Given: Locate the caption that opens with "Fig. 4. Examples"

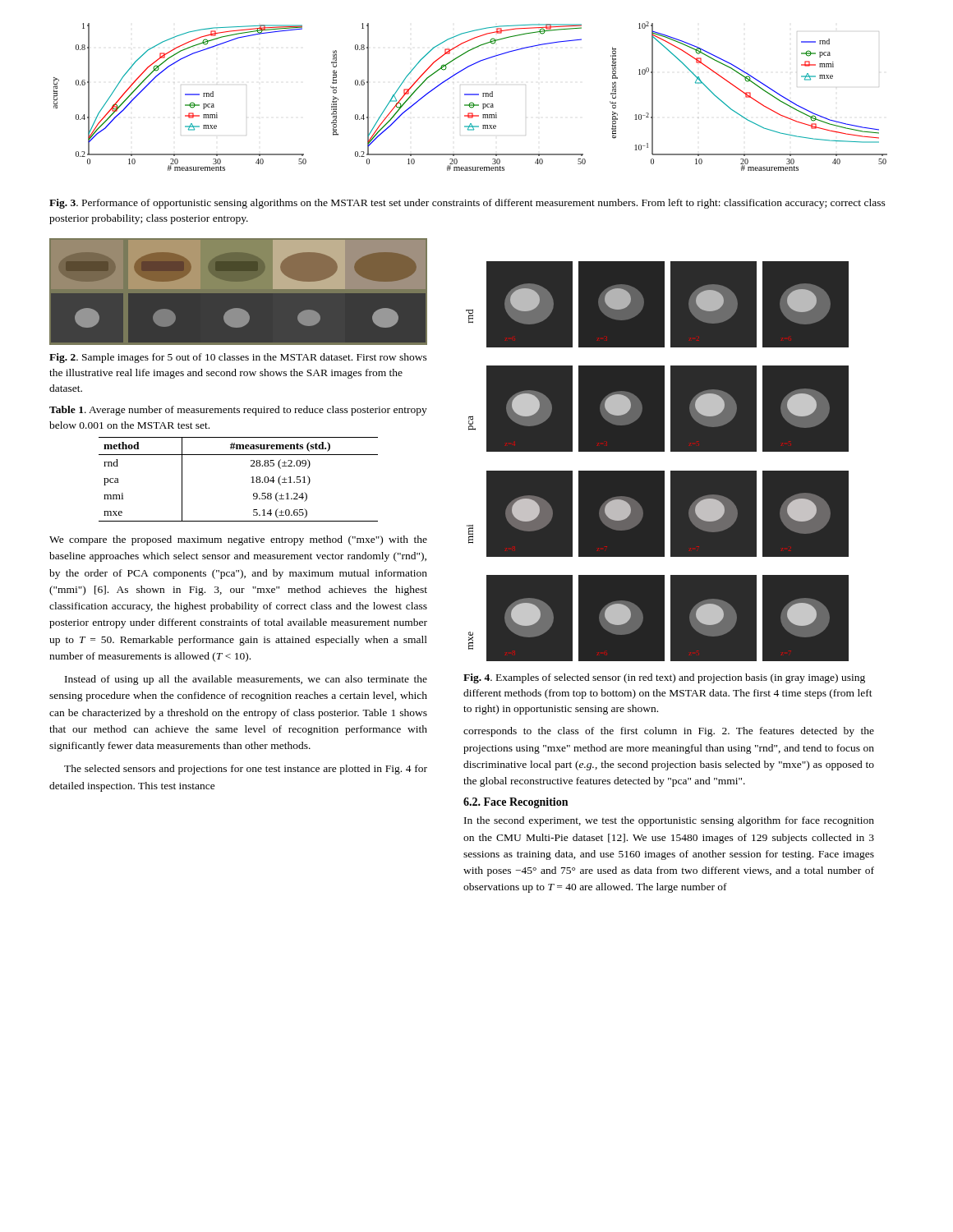Looking at the screenshot, I should point(668,693).
